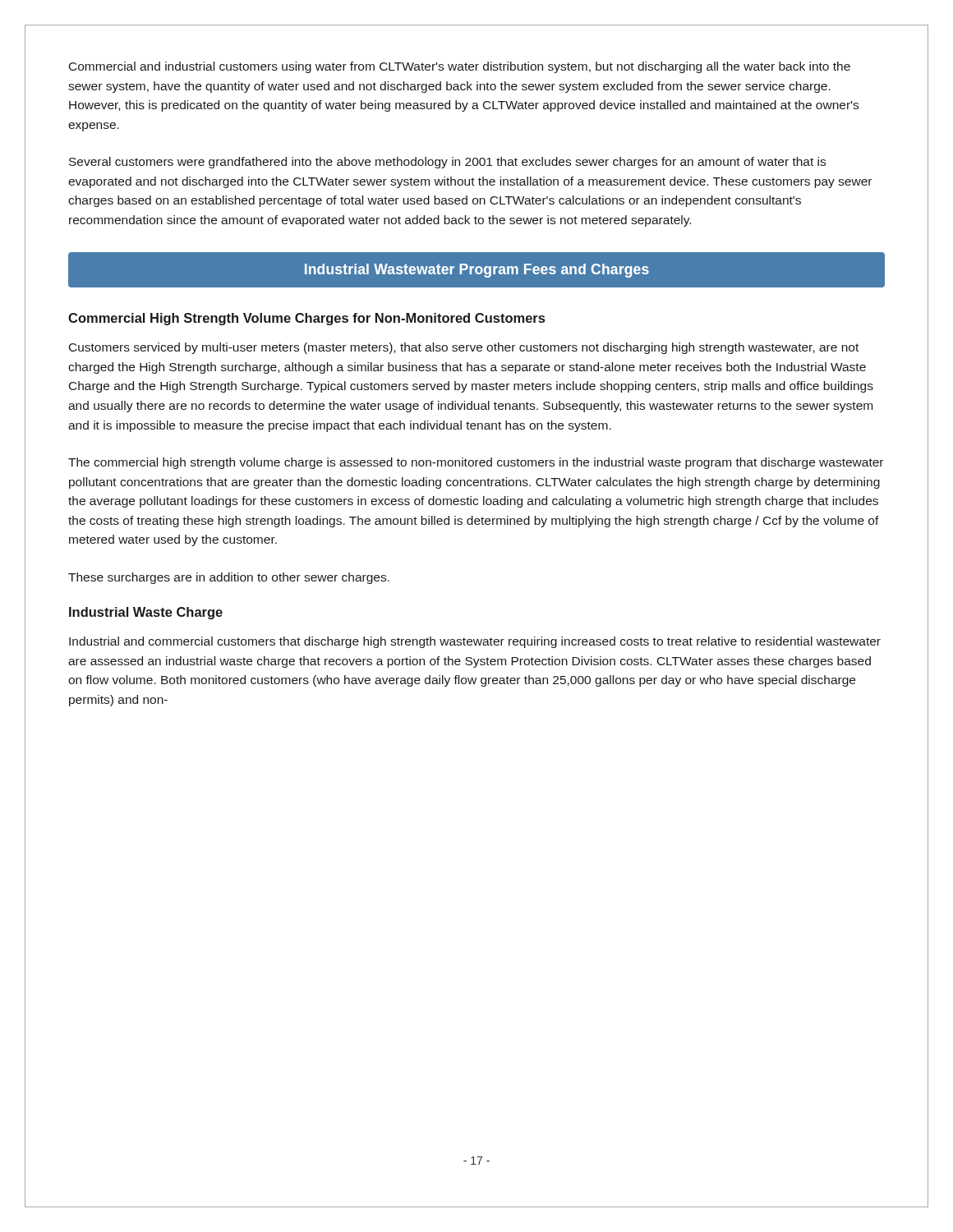Locate the text block that says "Several customers were"

click(470, 191)
